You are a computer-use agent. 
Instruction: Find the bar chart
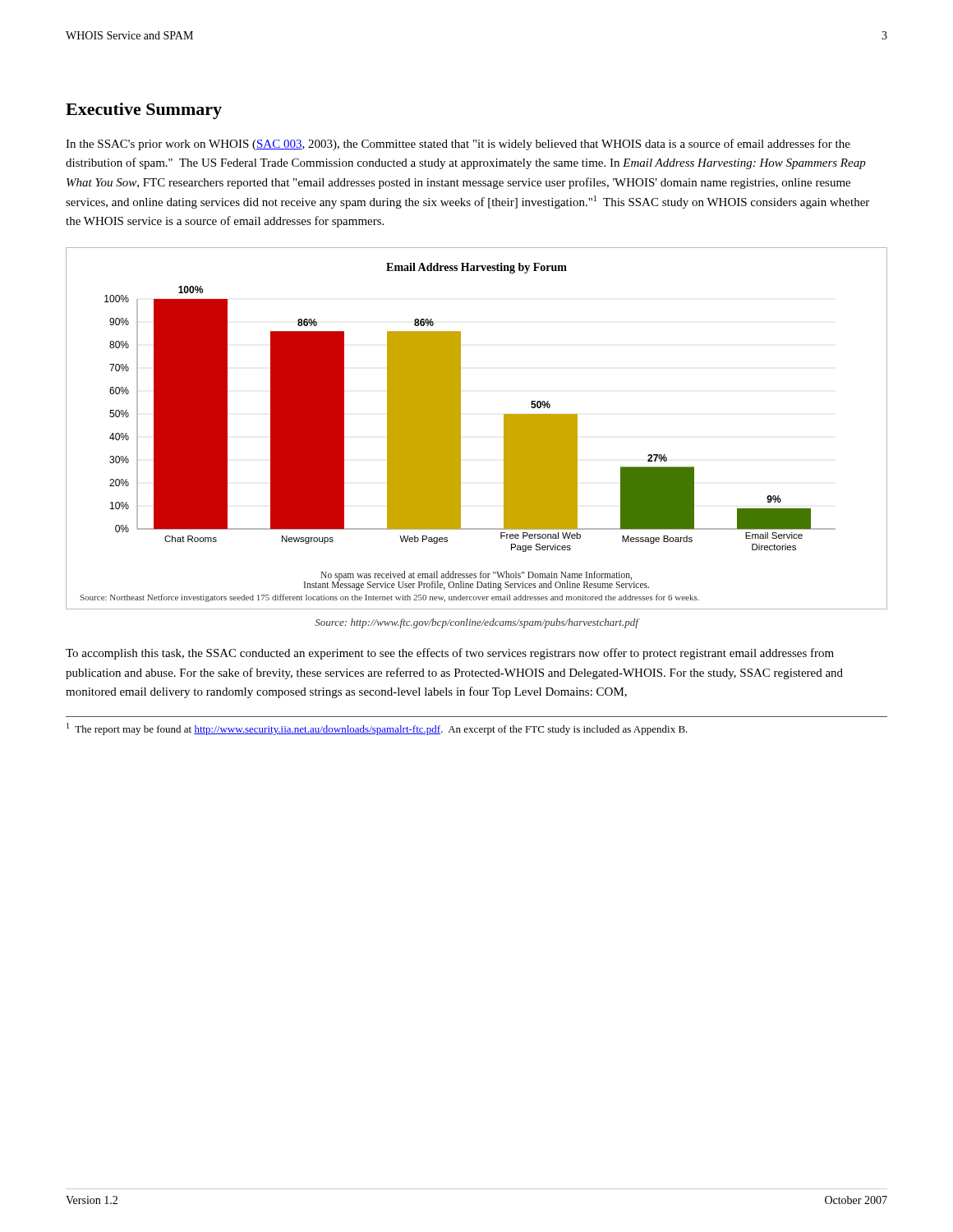(476, 428)
